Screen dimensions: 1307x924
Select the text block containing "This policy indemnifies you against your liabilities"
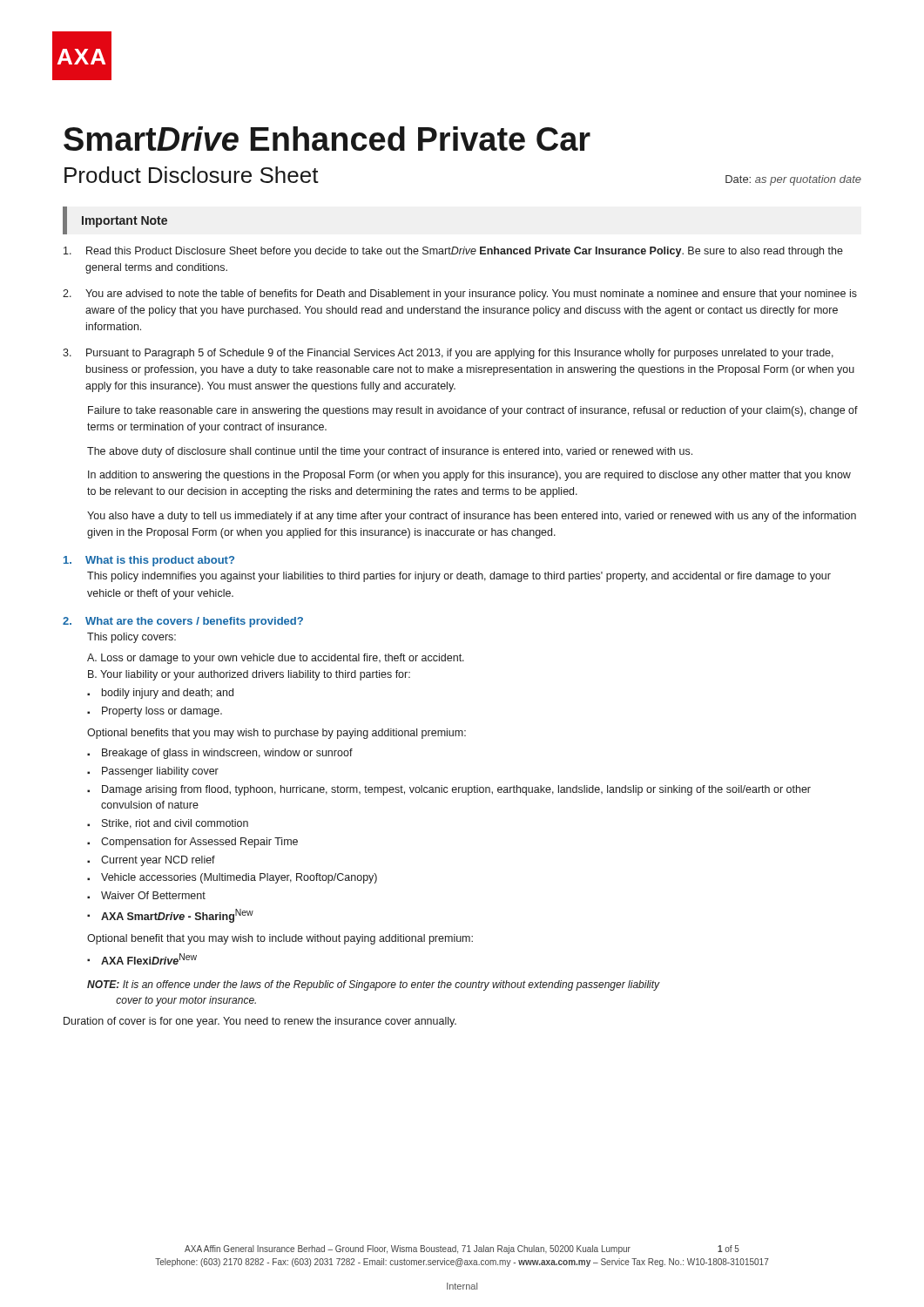tap(459, 585)
